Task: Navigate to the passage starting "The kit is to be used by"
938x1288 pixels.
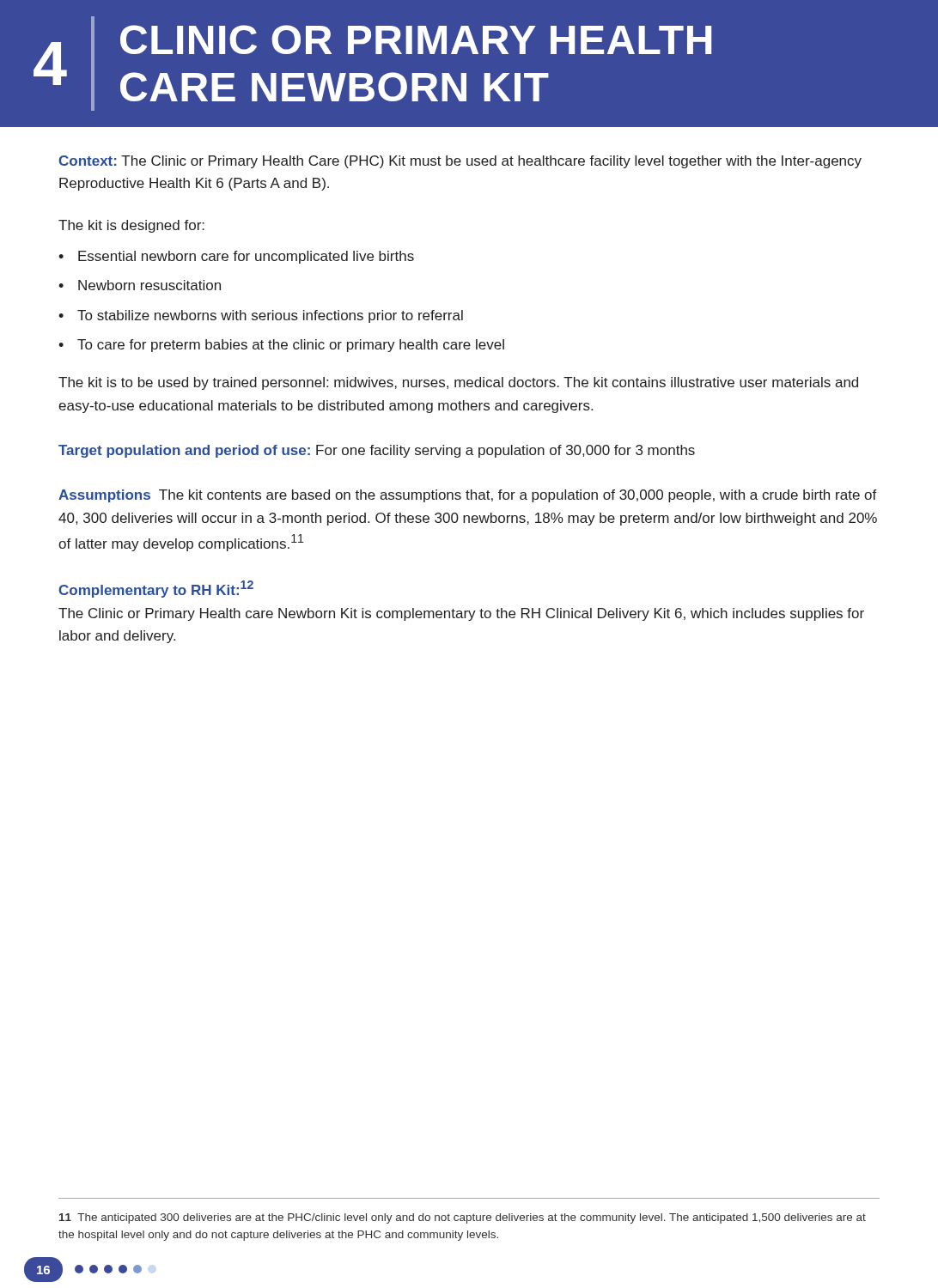Action: pyautogui.click(x=459, y=394)
